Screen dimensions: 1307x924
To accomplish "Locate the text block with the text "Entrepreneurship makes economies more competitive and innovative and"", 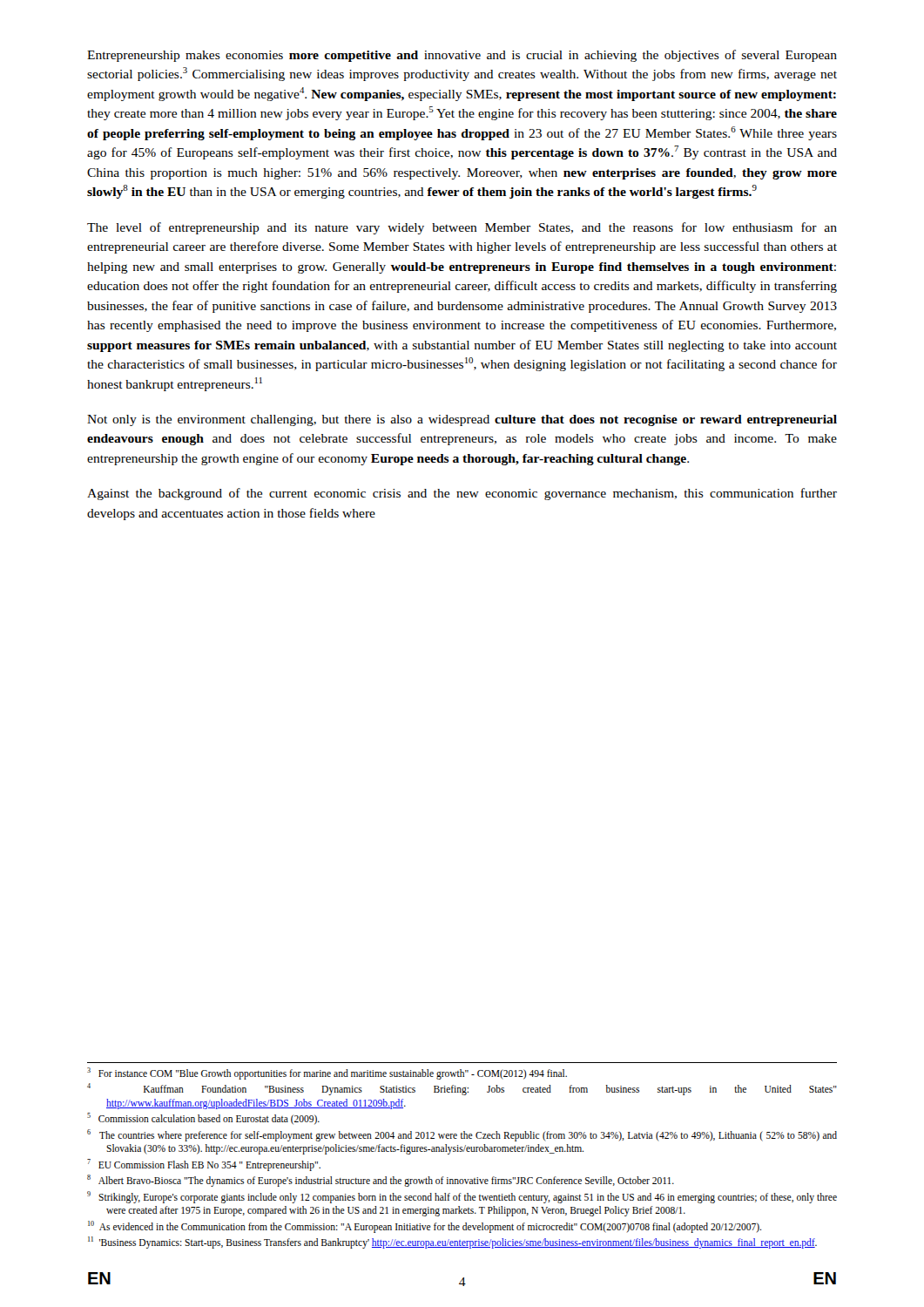I will (462, 123).
